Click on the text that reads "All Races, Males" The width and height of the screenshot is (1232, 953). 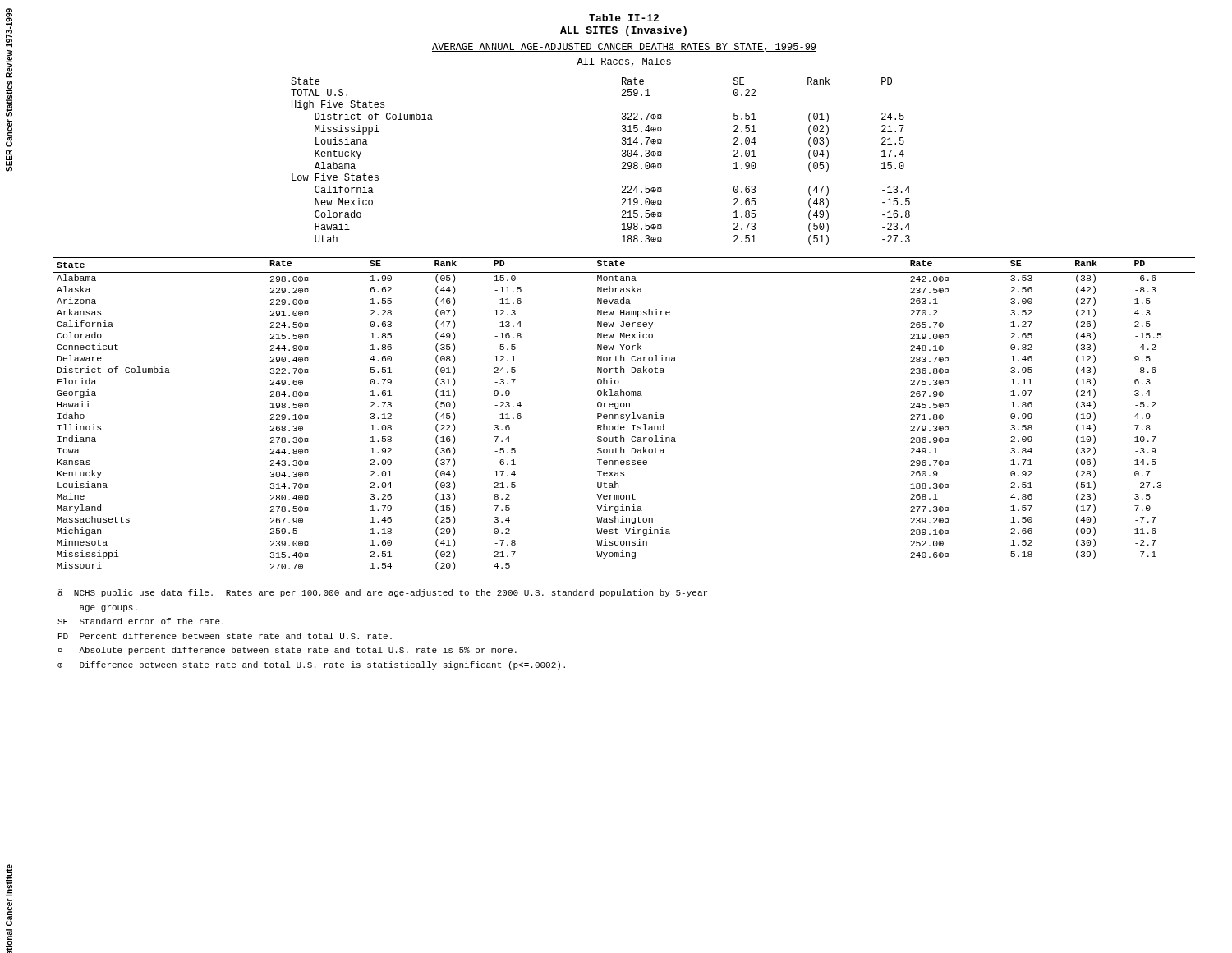coord(624,62)
